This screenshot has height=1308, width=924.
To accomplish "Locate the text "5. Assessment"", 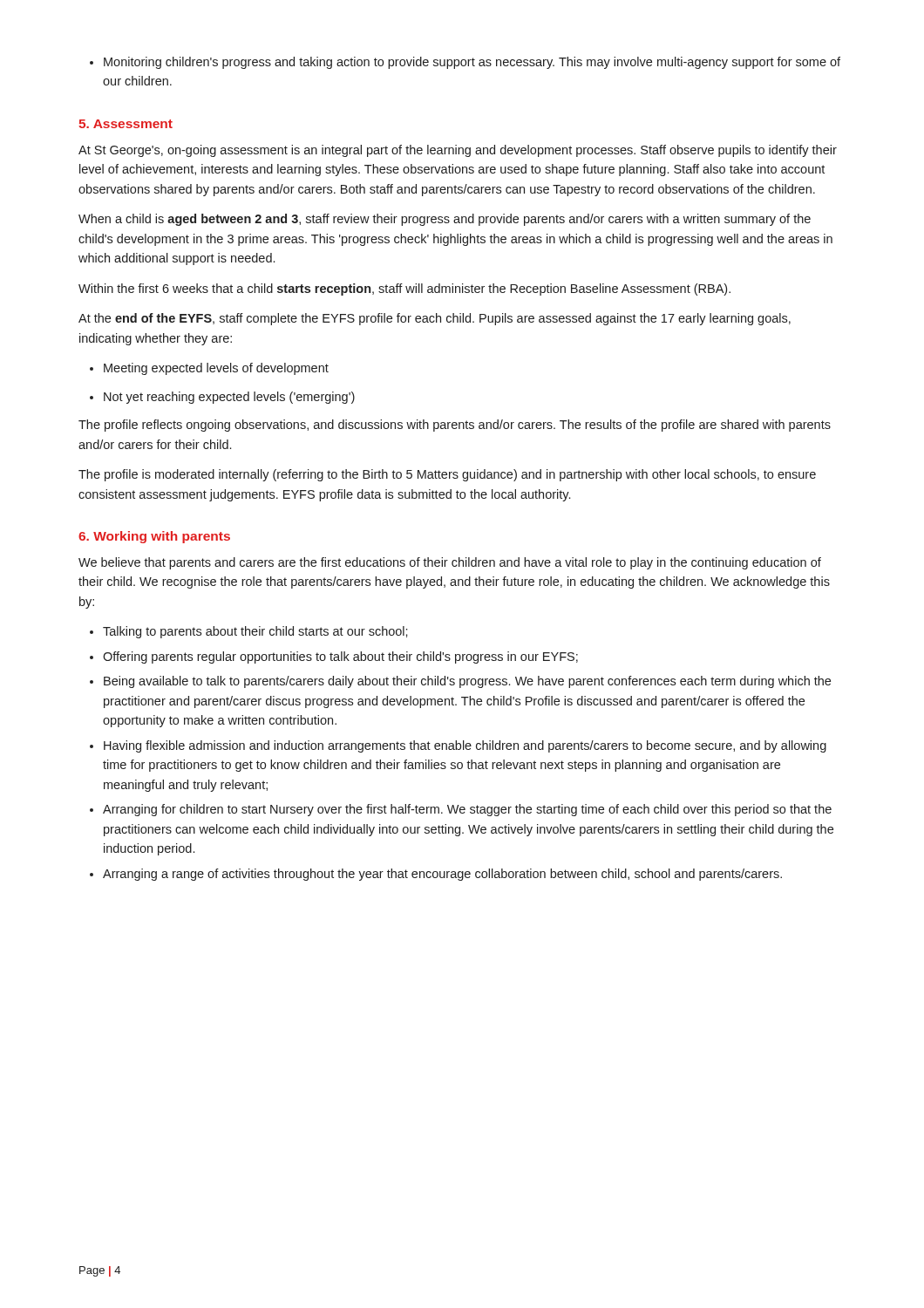I will point(126,123).
